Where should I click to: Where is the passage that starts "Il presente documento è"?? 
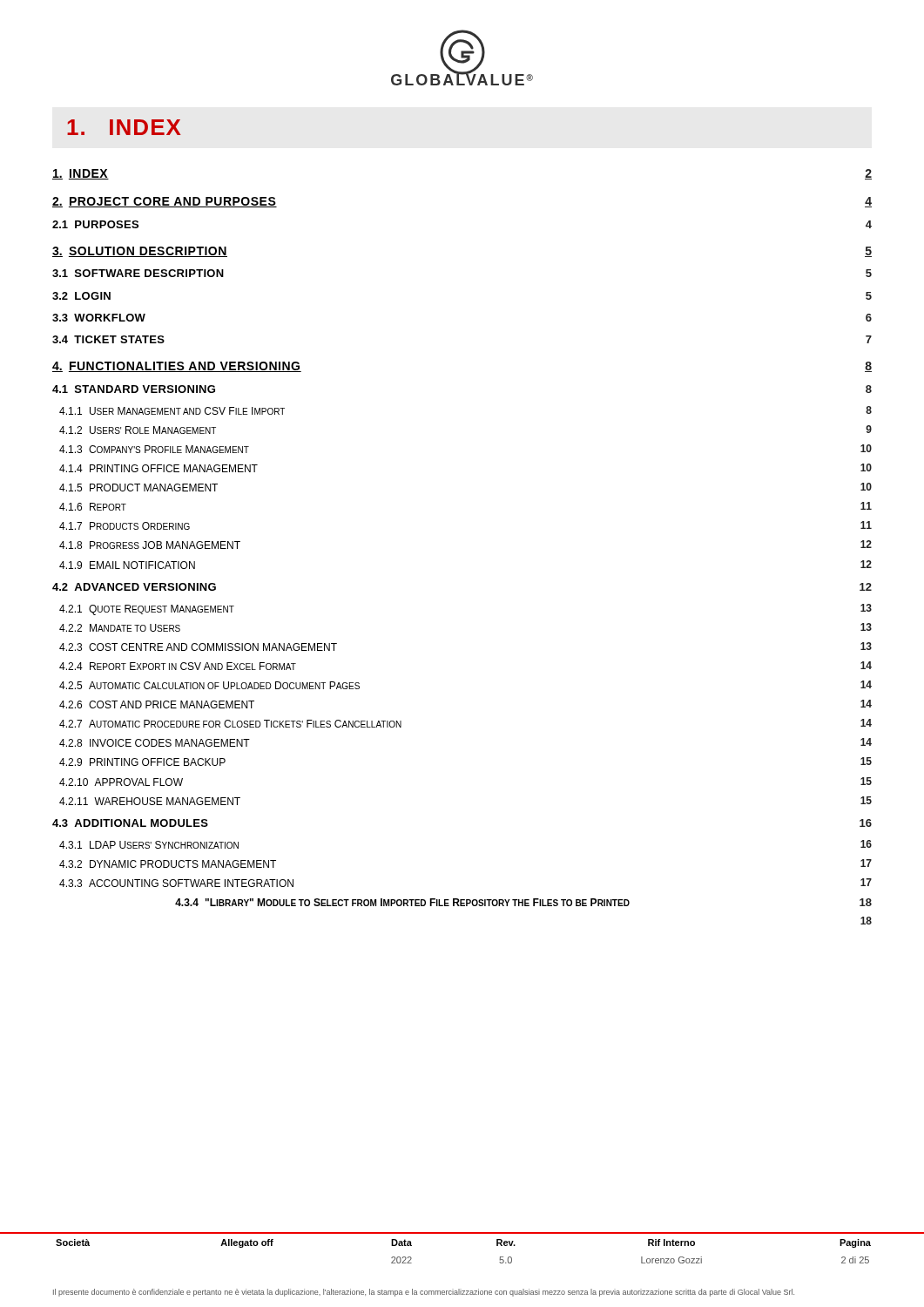pyautogui.click(x=424, y=1293)
